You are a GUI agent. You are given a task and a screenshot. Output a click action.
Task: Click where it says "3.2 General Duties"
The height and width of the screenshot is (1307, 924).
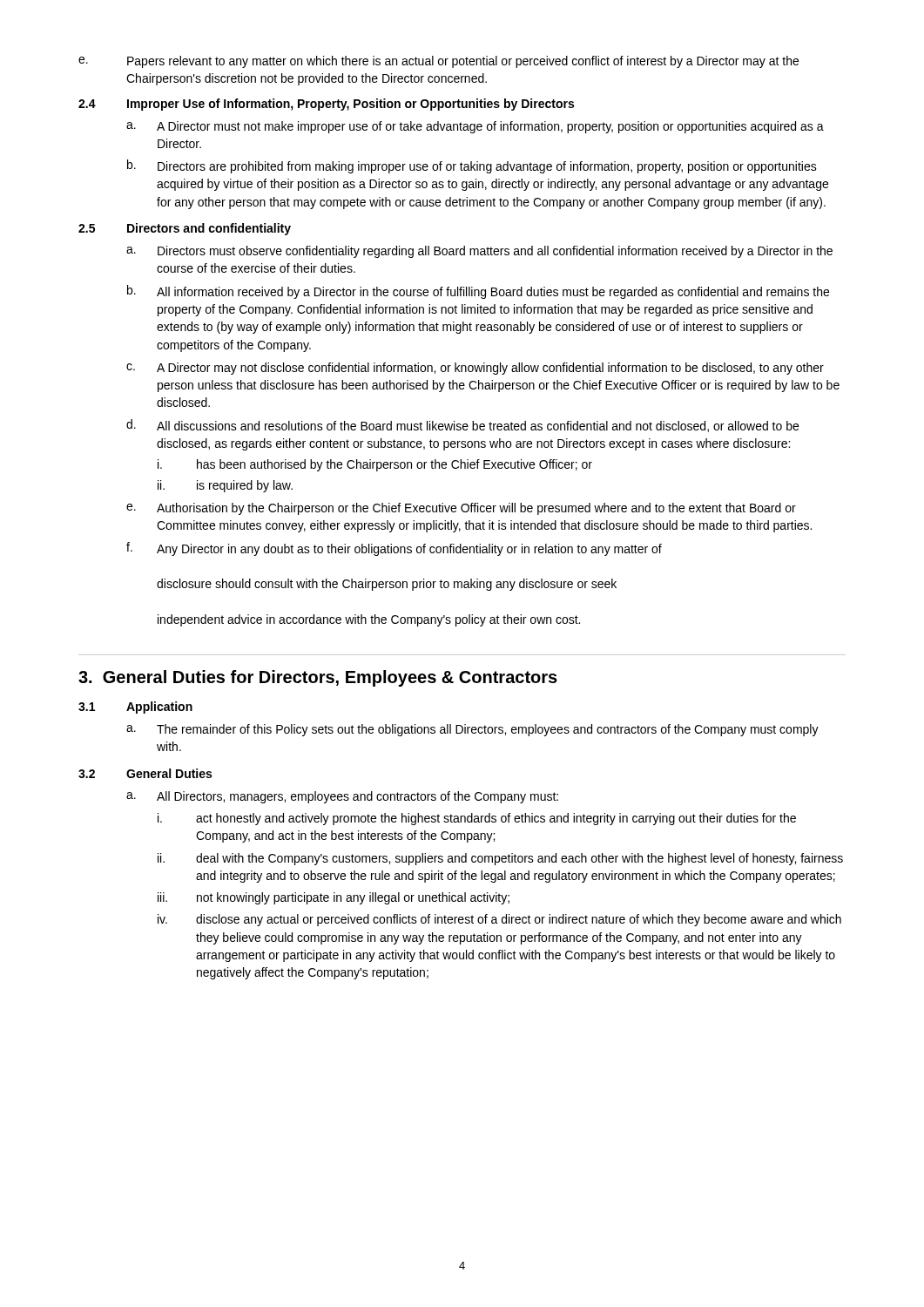145,773
